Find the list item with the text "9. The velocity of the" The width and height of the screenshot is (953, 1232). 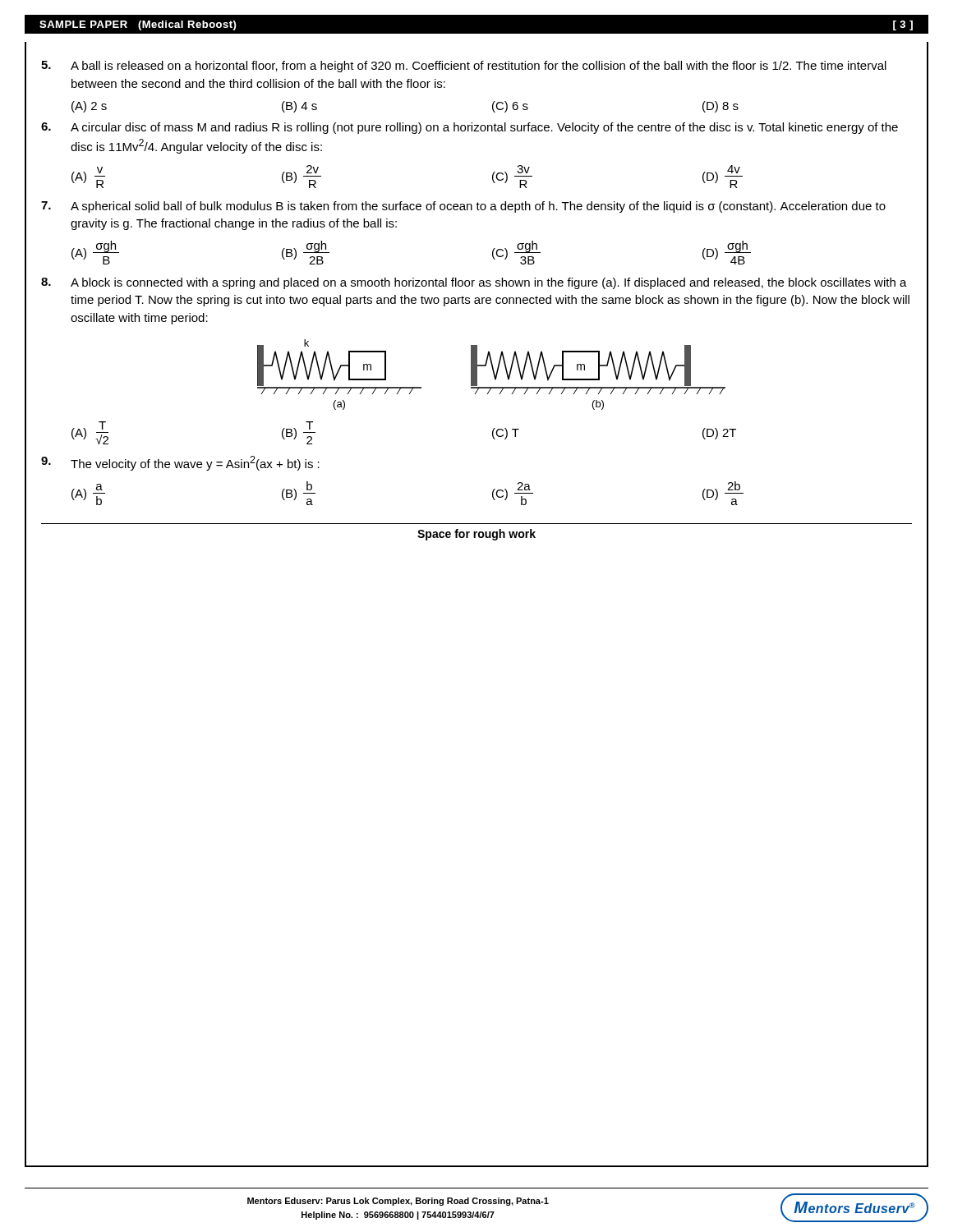(x=180, y=463)
